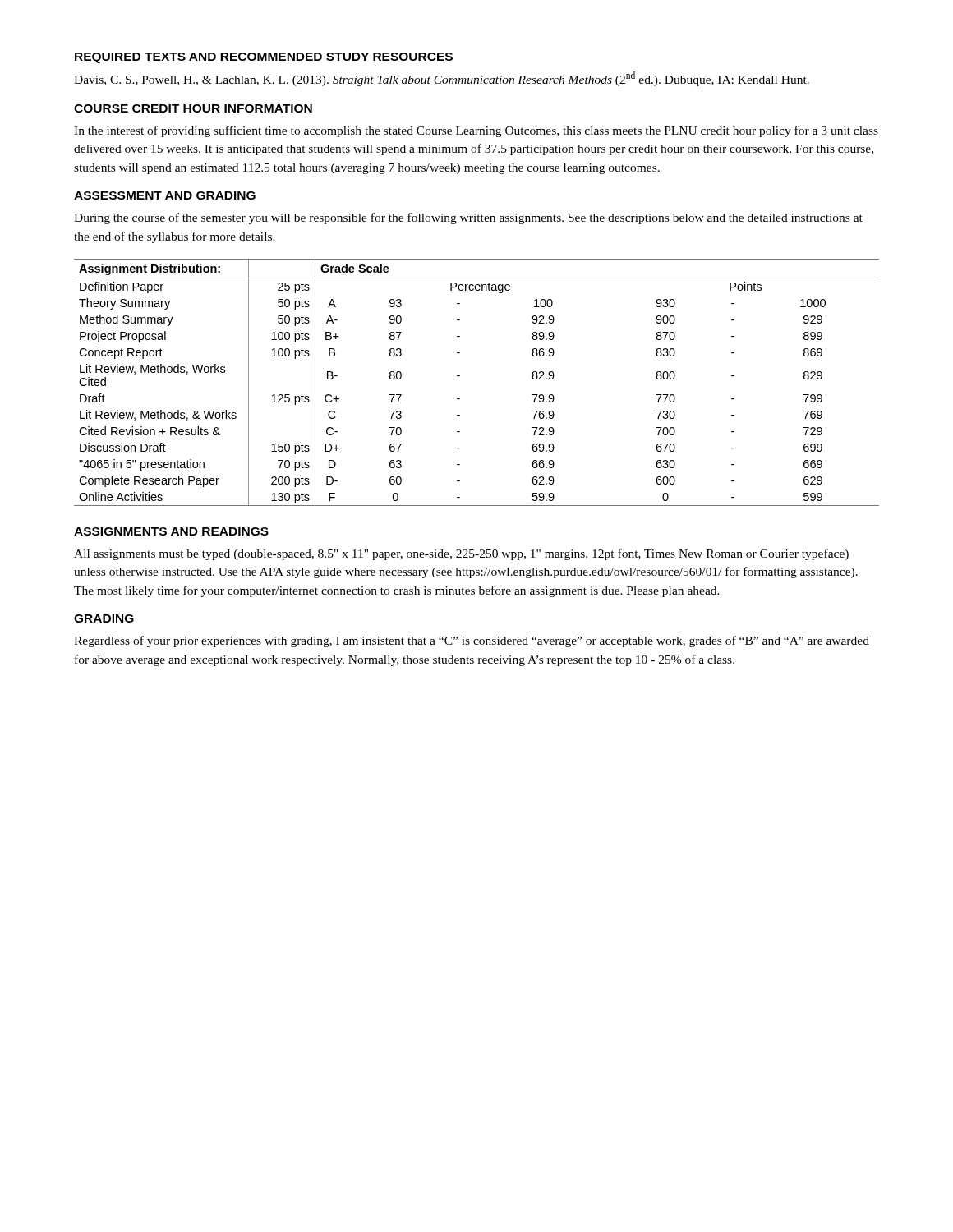The height and width of the screenshot is (1232, 953).
Task: Navigate to the region starting "Davis, C. S., Powell, H., & Lachlan, K."
Action: coord(462,78)
